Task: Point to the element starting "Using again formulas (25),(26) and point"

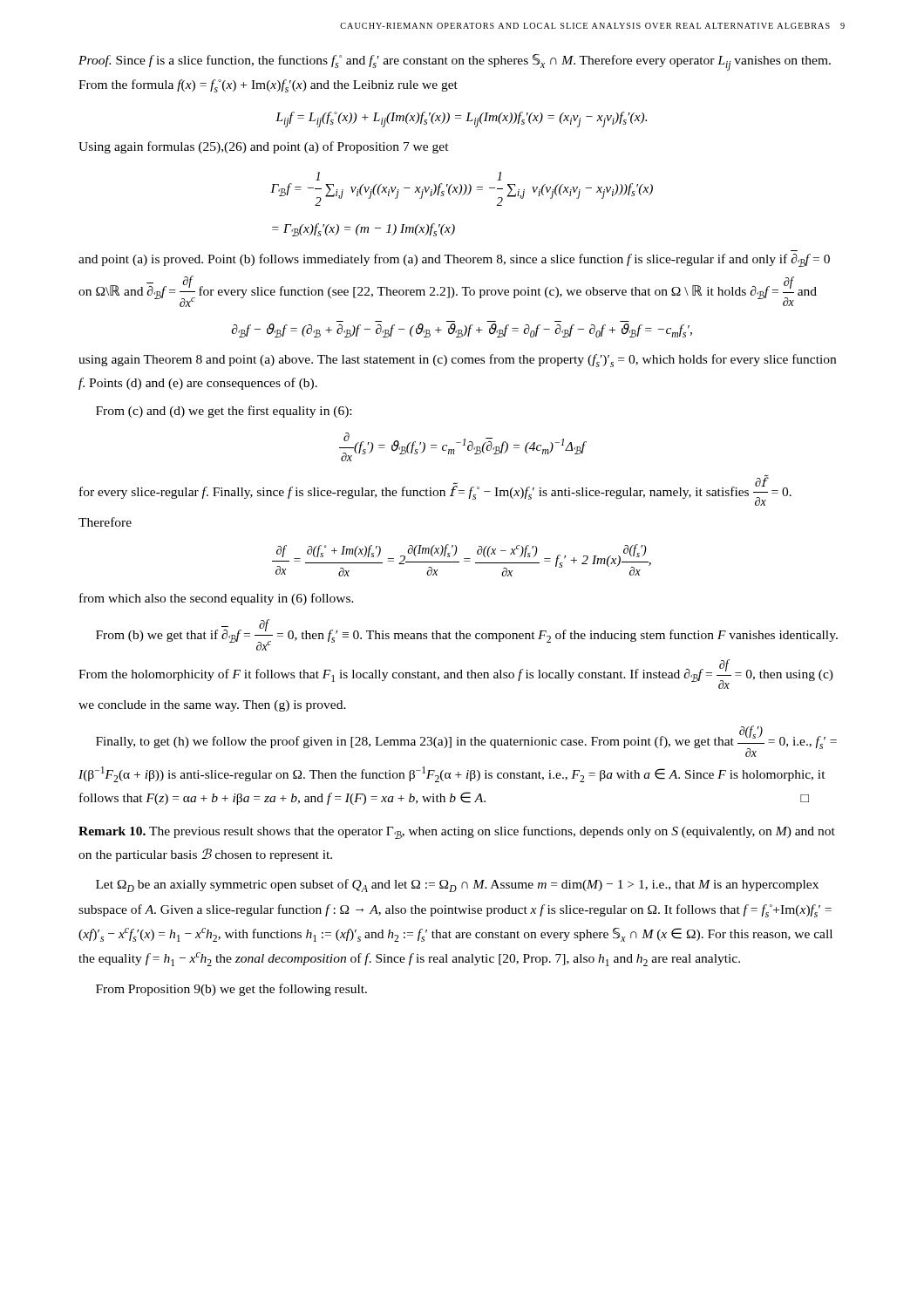Action: point(264,147)
